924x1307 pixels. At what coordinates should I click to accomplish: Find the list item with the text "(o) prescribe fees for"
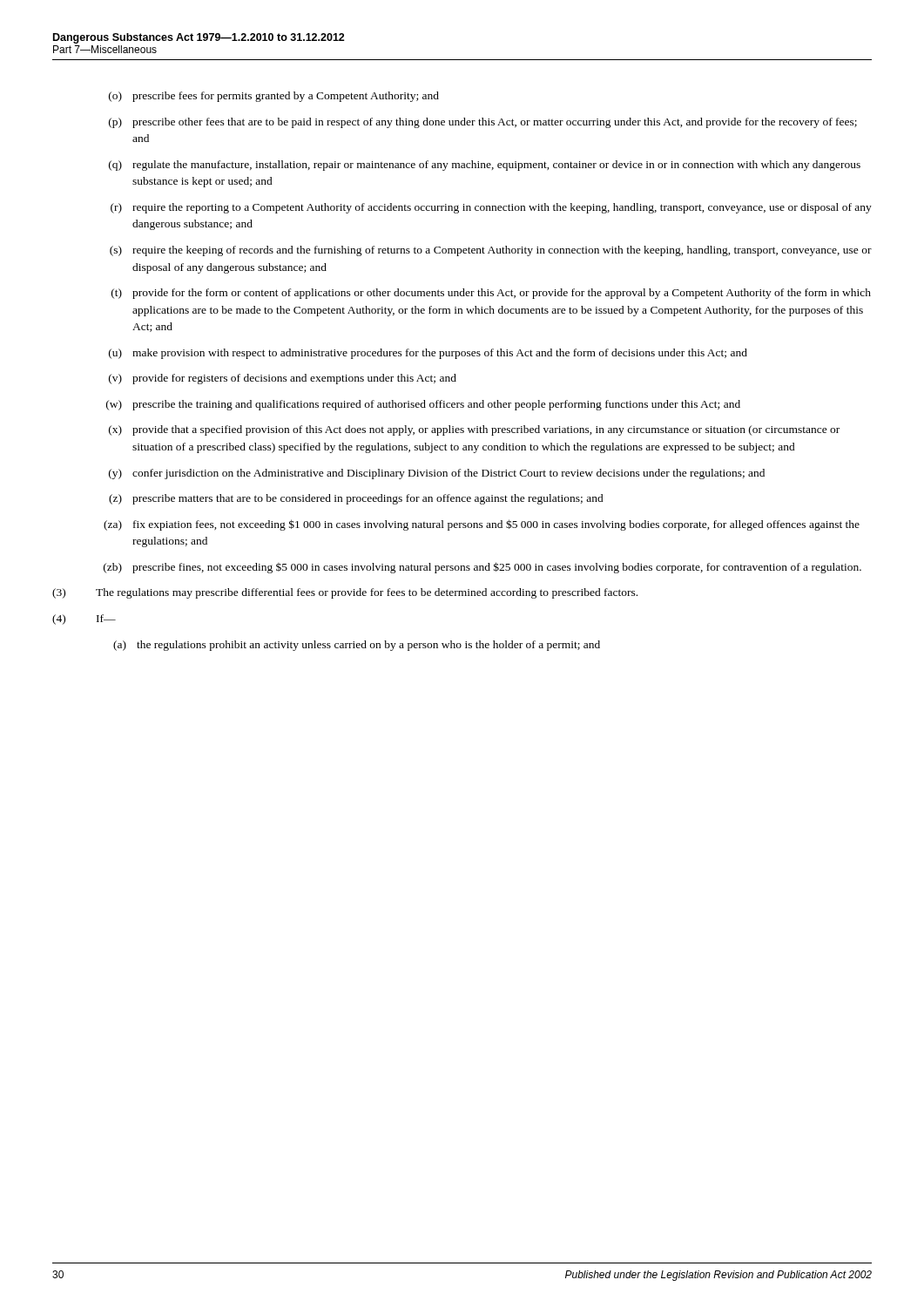pos(274,97)
